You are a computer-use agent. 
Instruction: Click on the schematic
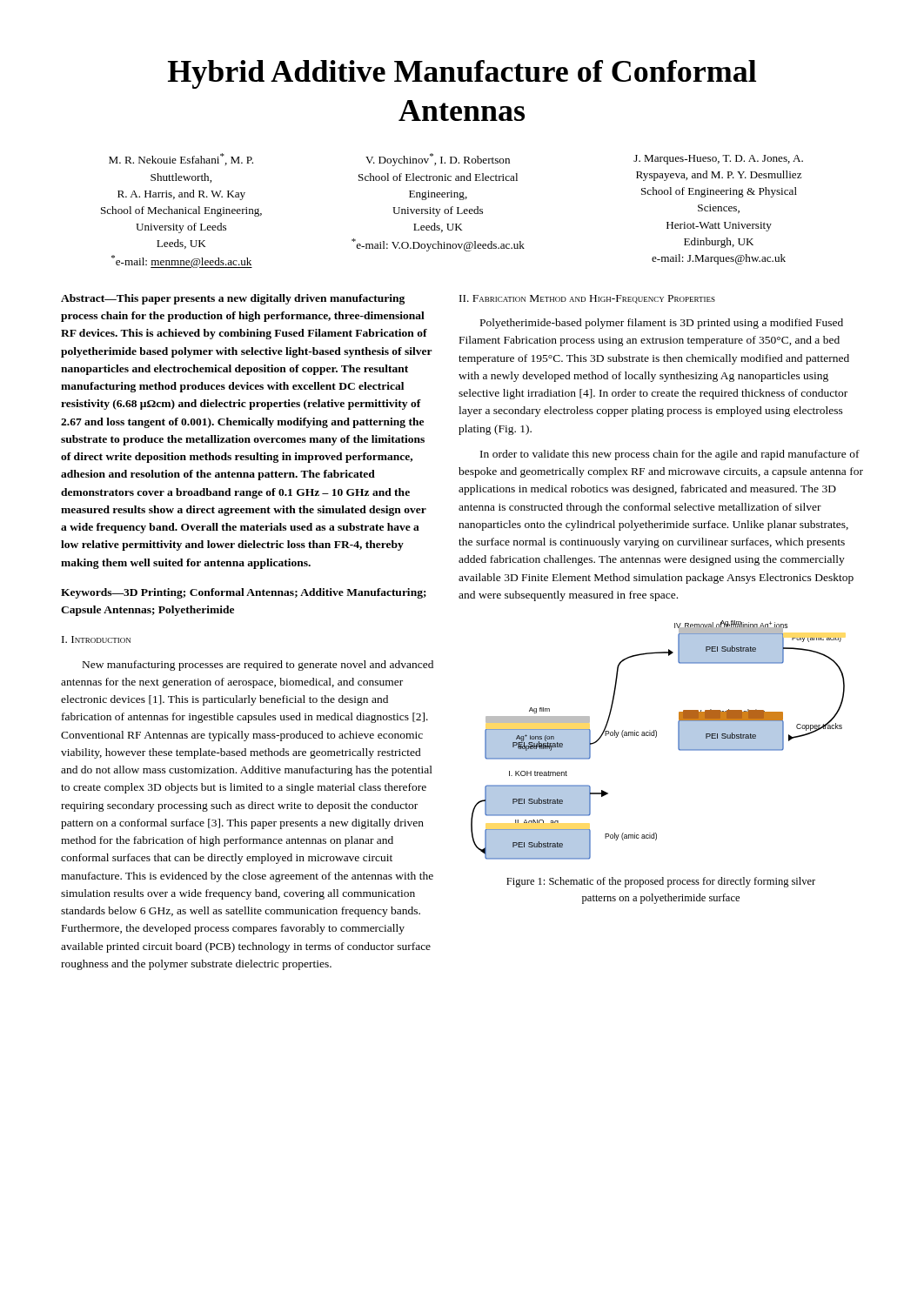click(x=661, y=742)
